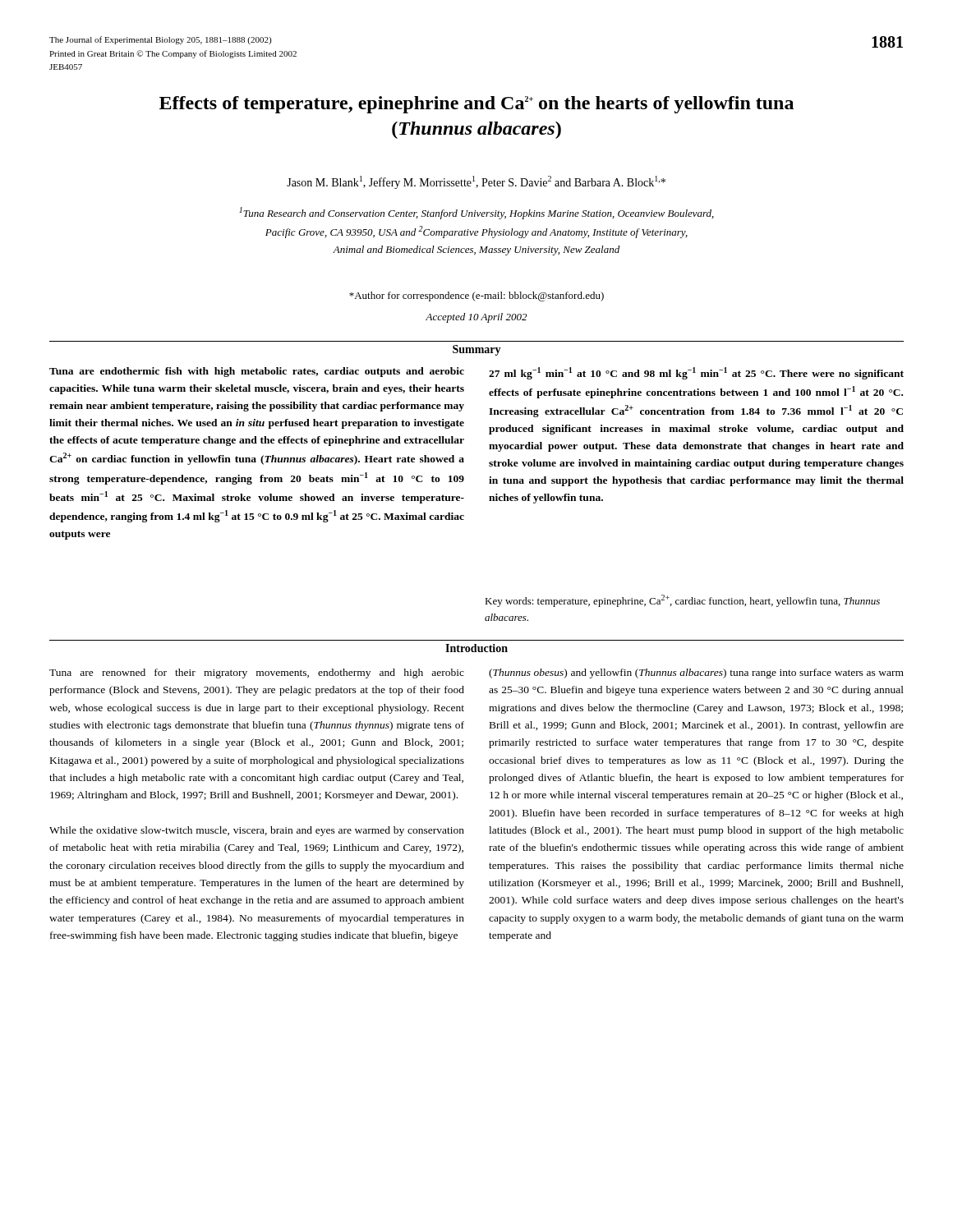Click on the text block that says "(Thunnus obesus) and yellowfin (Thunnus"
Viewport: 953px width, 1232px height.
tap(696, 804)
